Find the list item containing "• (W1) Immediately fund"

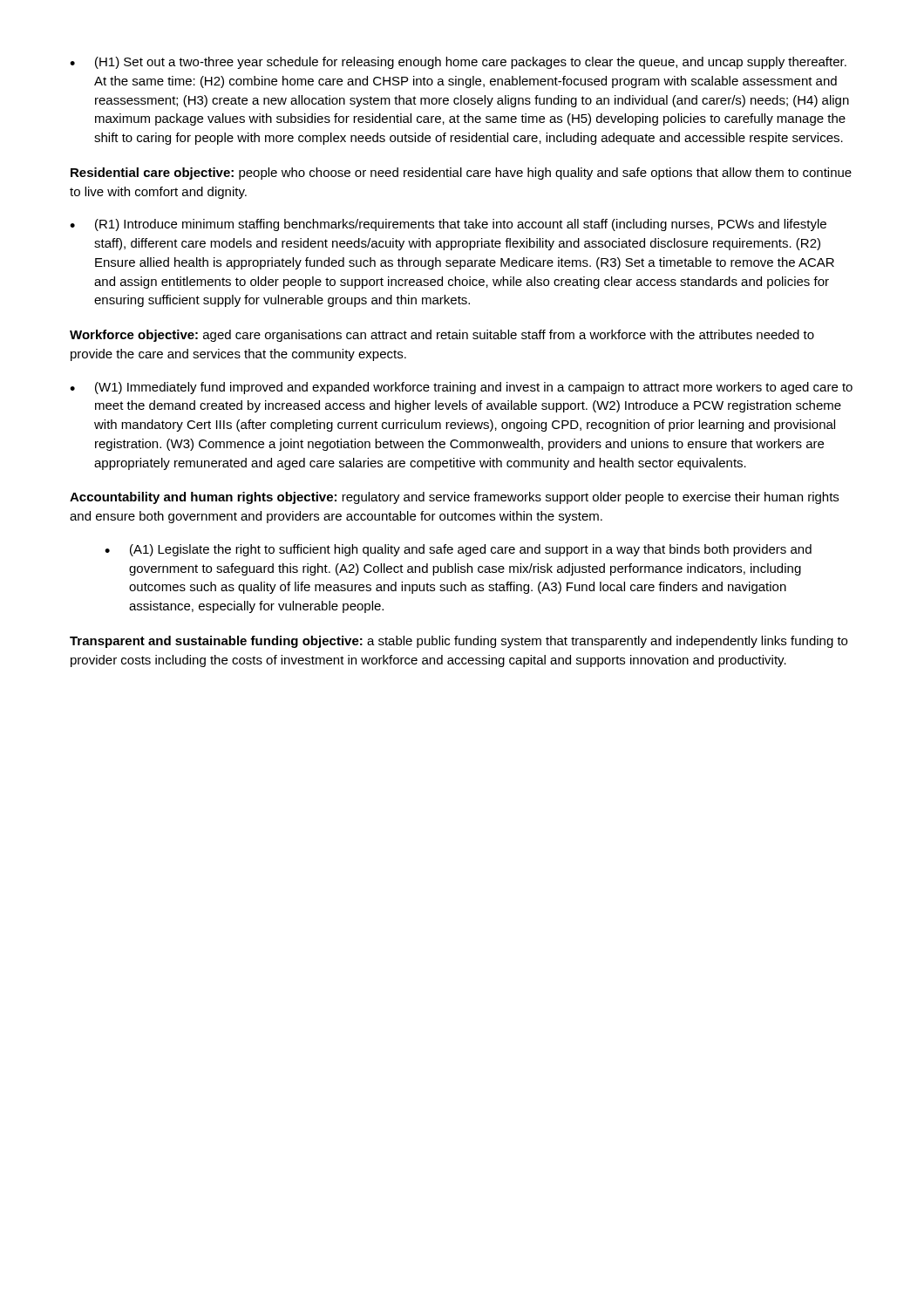462,425
